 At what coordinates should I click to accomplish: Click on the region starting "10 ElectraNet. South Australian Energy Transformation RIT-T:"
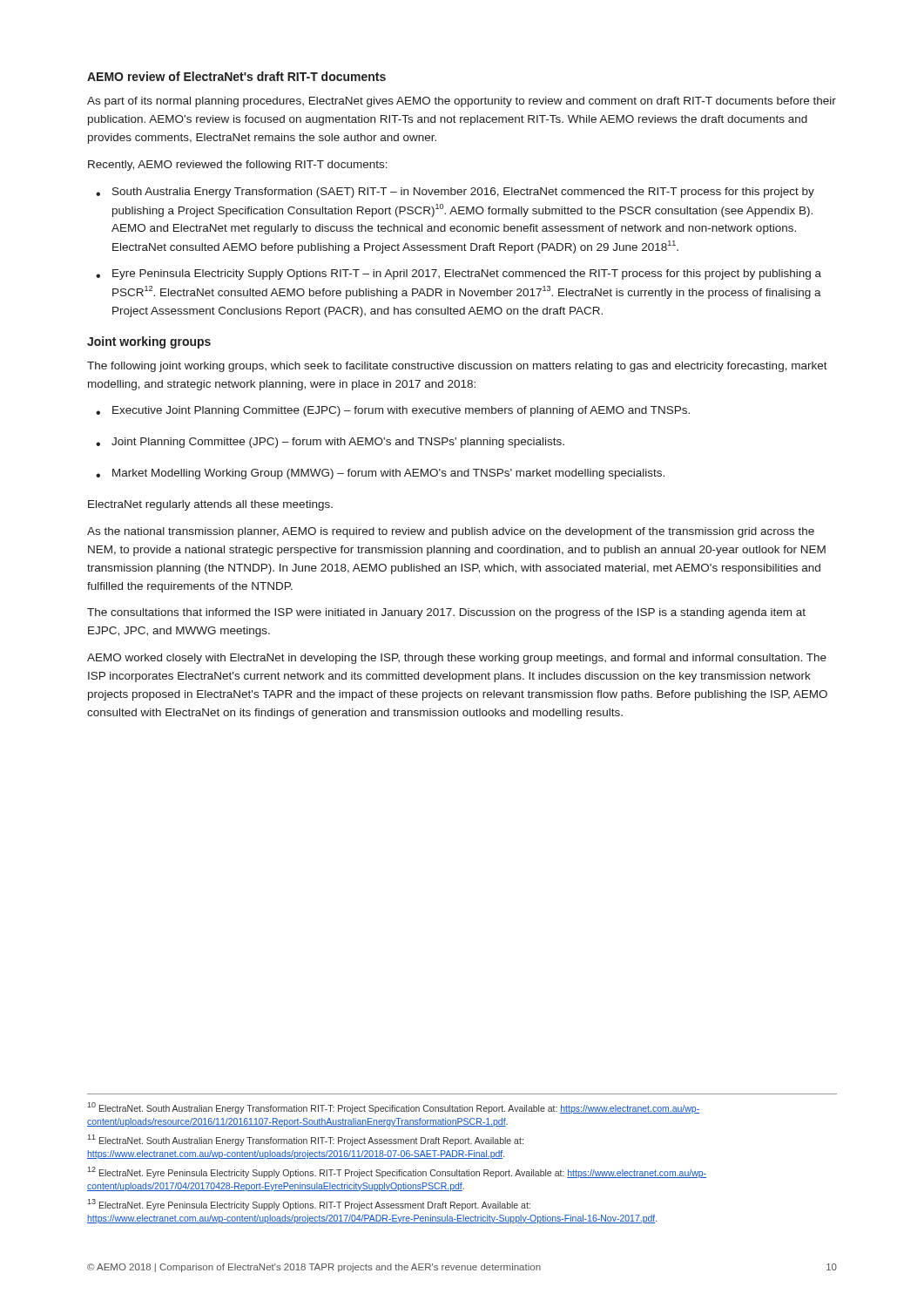[393, 1114]
